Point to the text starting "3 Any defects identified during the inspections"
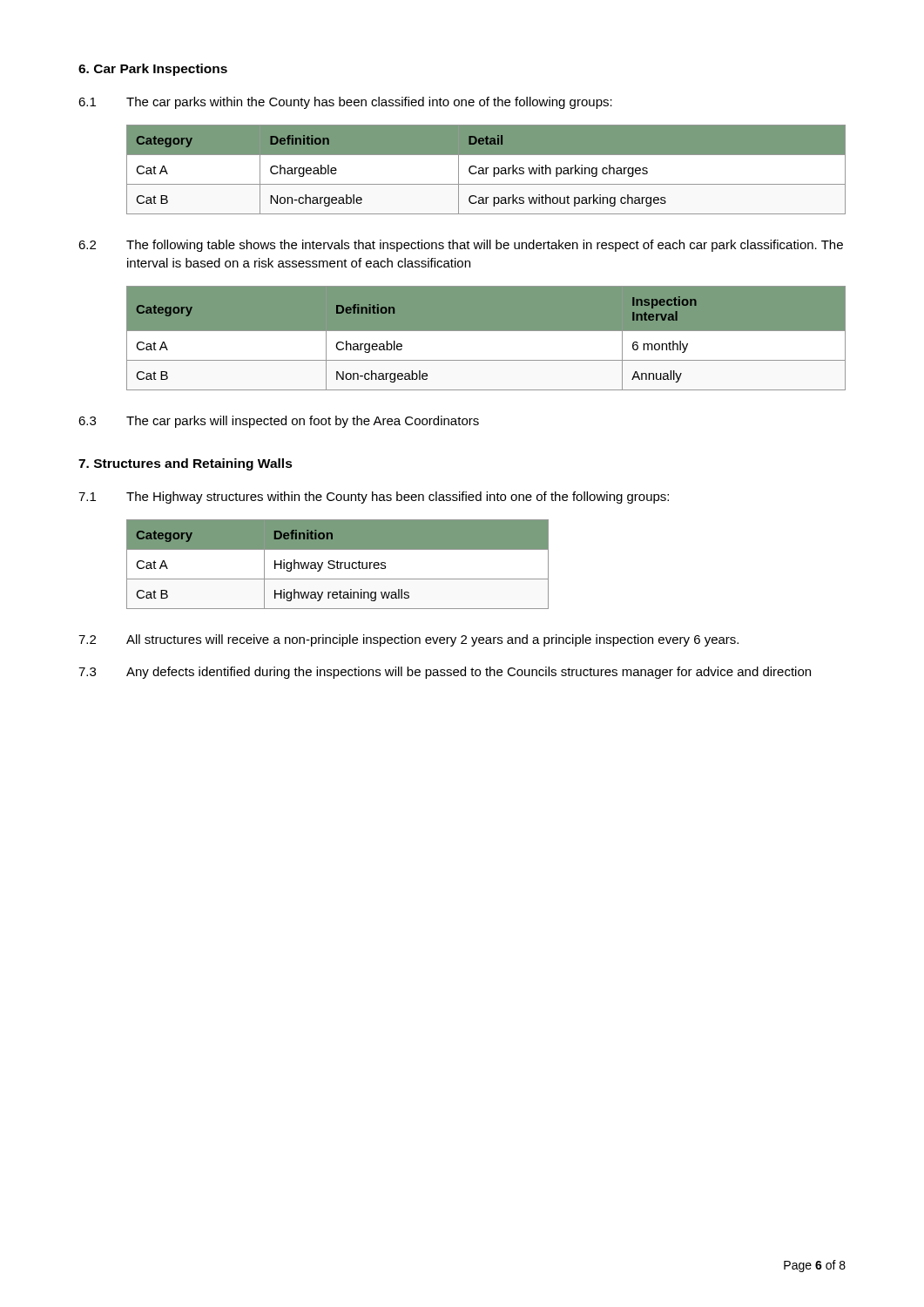924x1307 pixels. [462, 671]
